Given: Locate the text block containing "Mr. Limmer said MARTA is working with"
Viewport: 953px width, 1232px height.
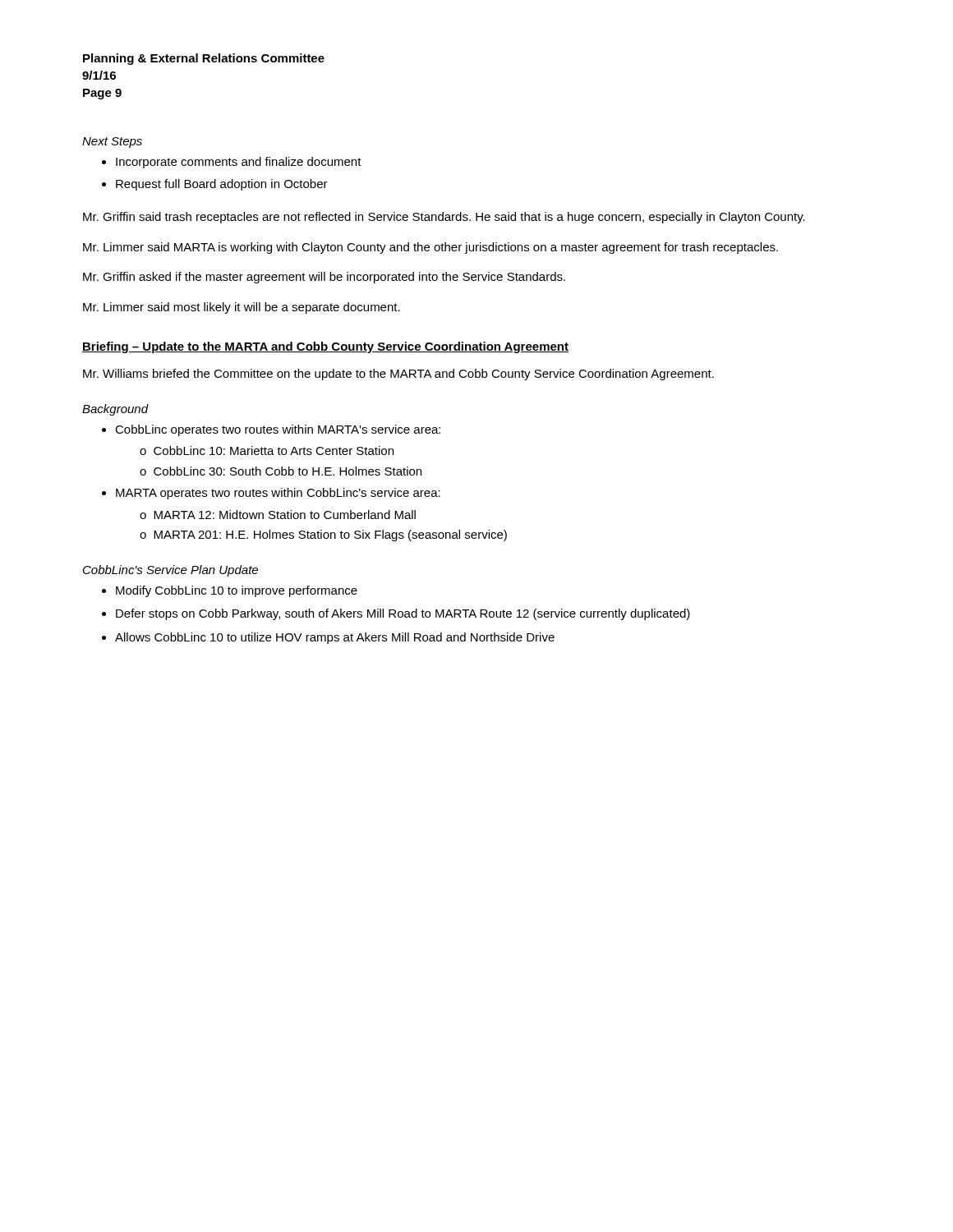Looking at the screenshot, I should (431, 246).
